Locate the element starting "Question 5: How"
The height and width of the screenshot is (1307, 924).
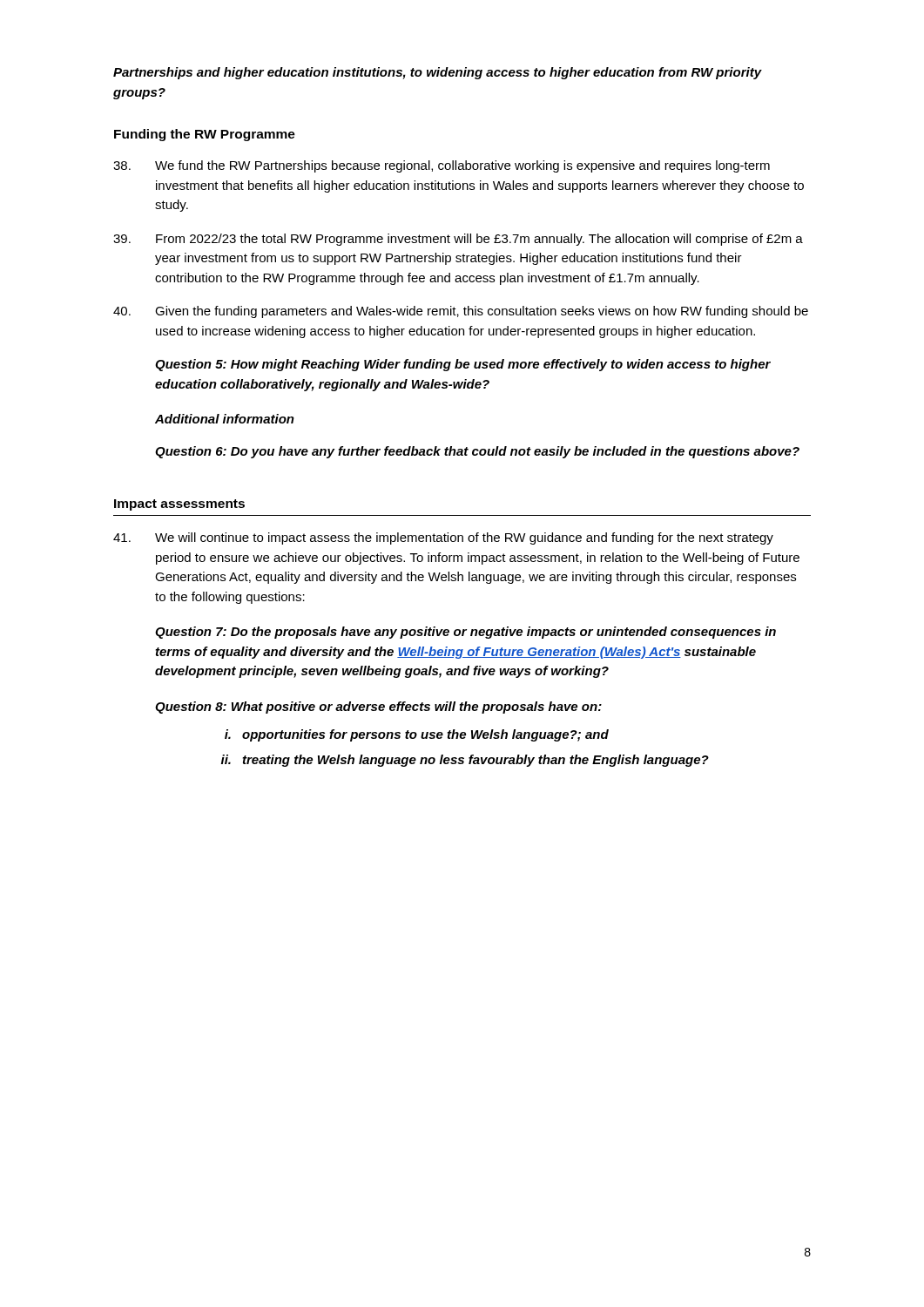click(x=463, y=374)
